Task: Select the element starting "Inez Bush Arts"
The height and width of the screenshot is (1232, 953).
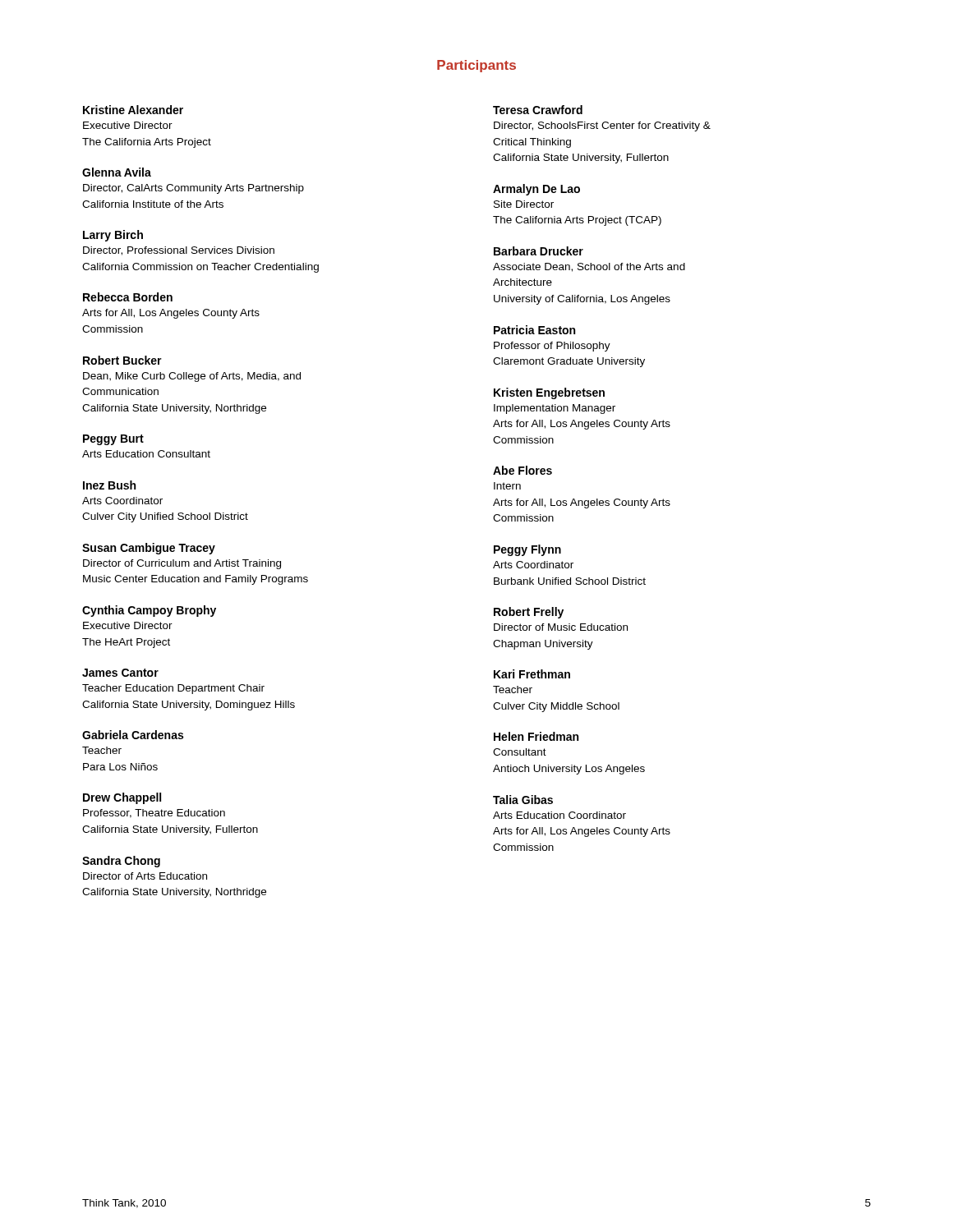Action: click(109, 485)
